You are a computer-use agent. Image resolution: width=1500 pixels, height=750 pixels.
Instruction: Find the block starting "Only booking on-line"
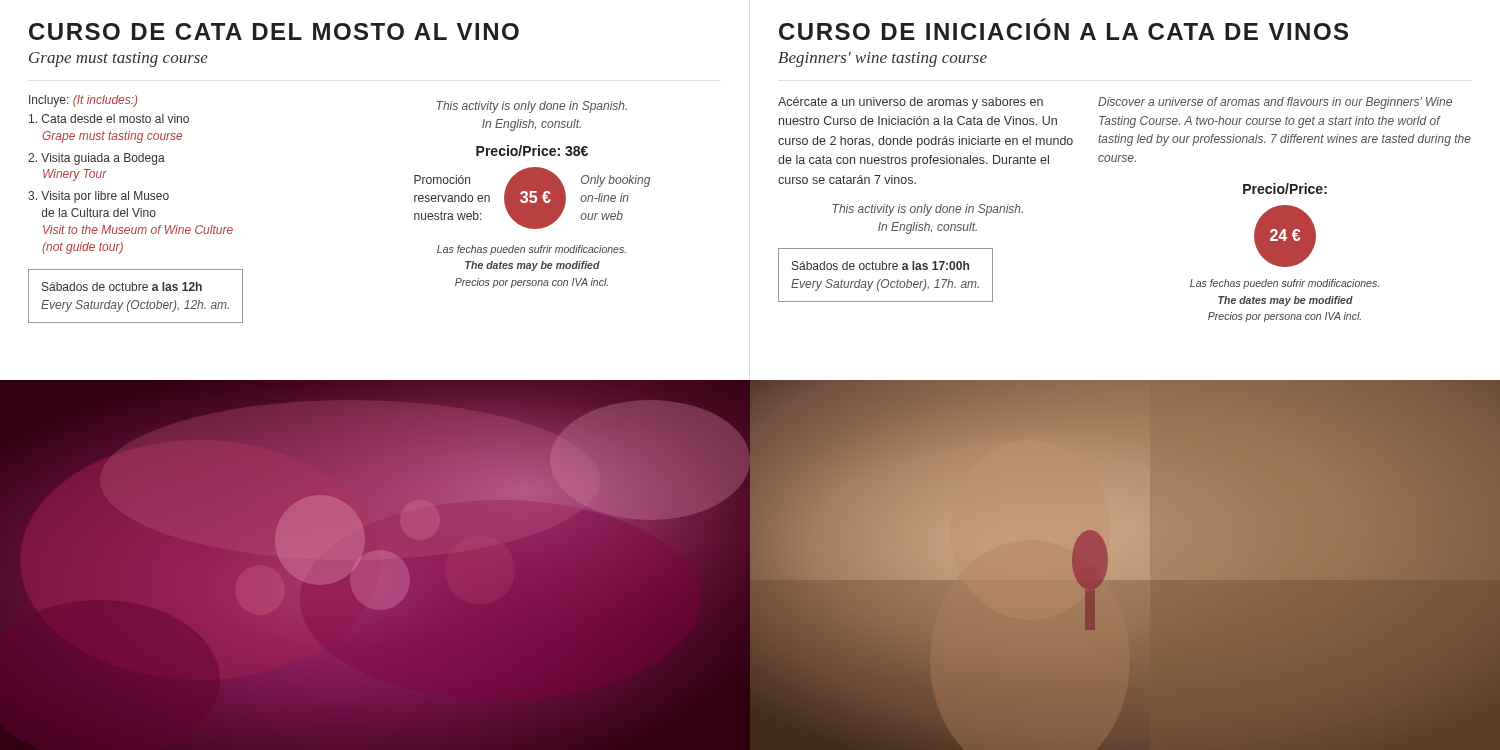coord(615,198)
